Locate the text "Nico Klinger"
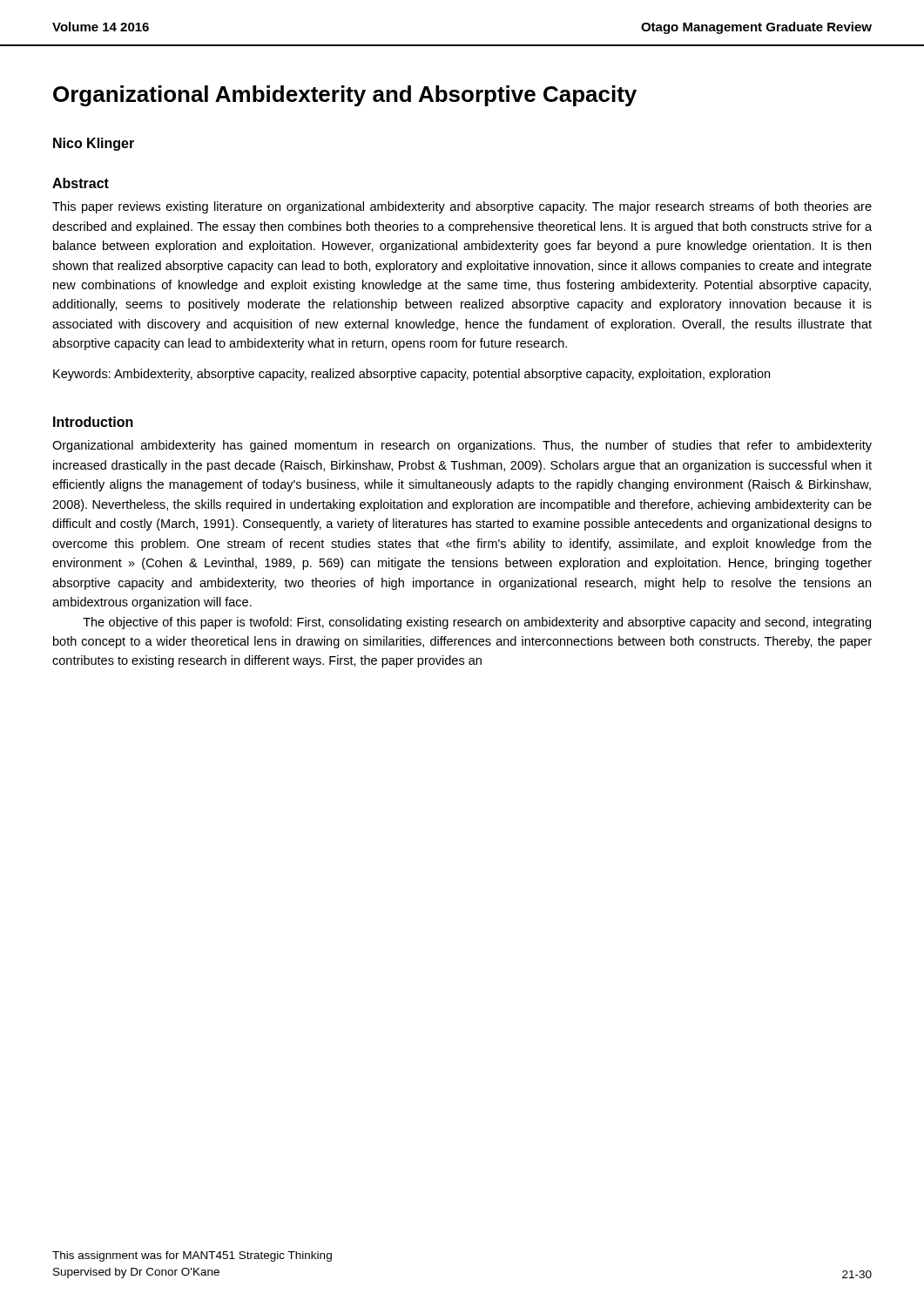This screenshot has height=1307, width=924. [93, 143]
